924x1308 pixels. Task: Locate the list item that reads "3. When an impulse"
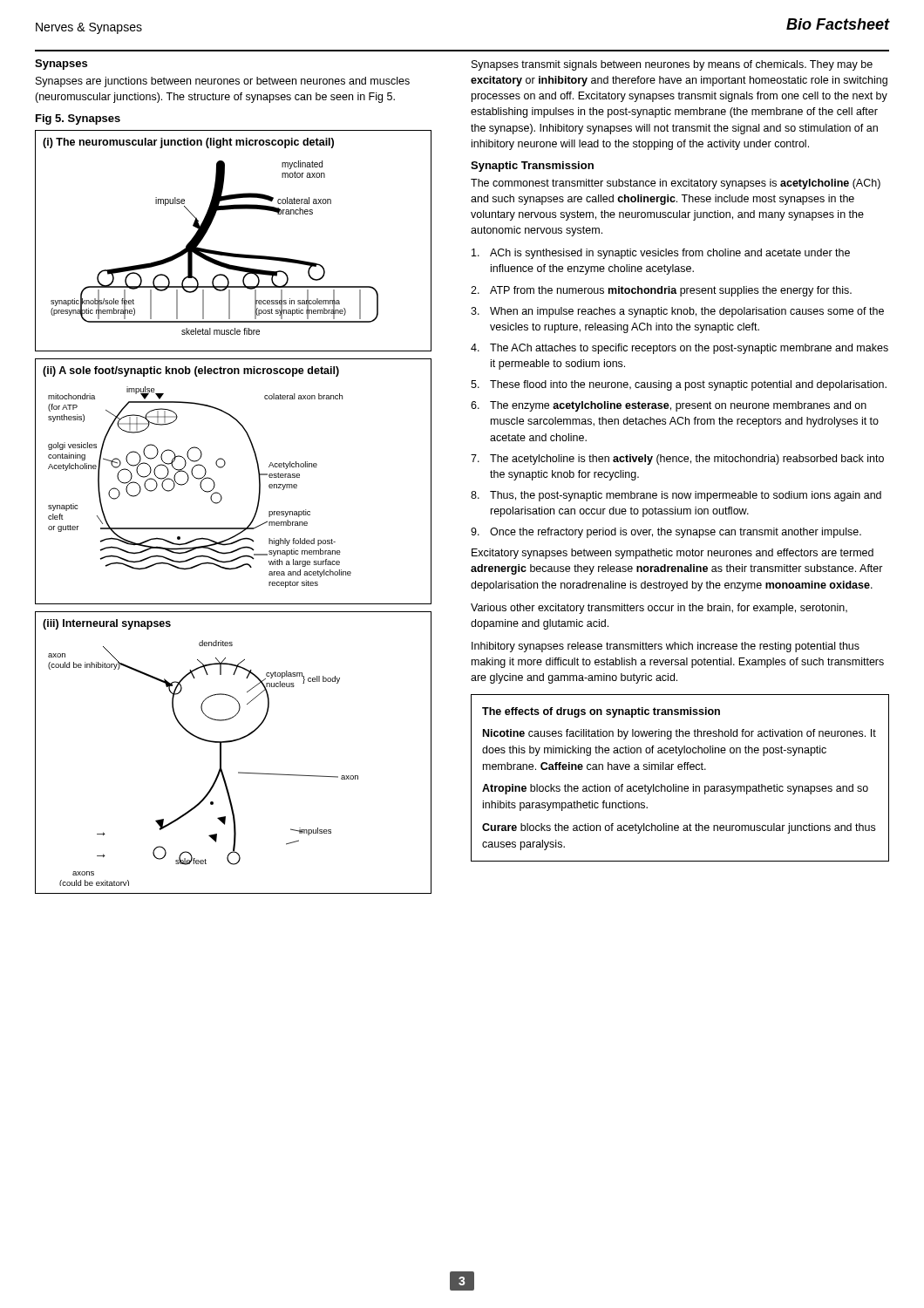click(680, 319)
